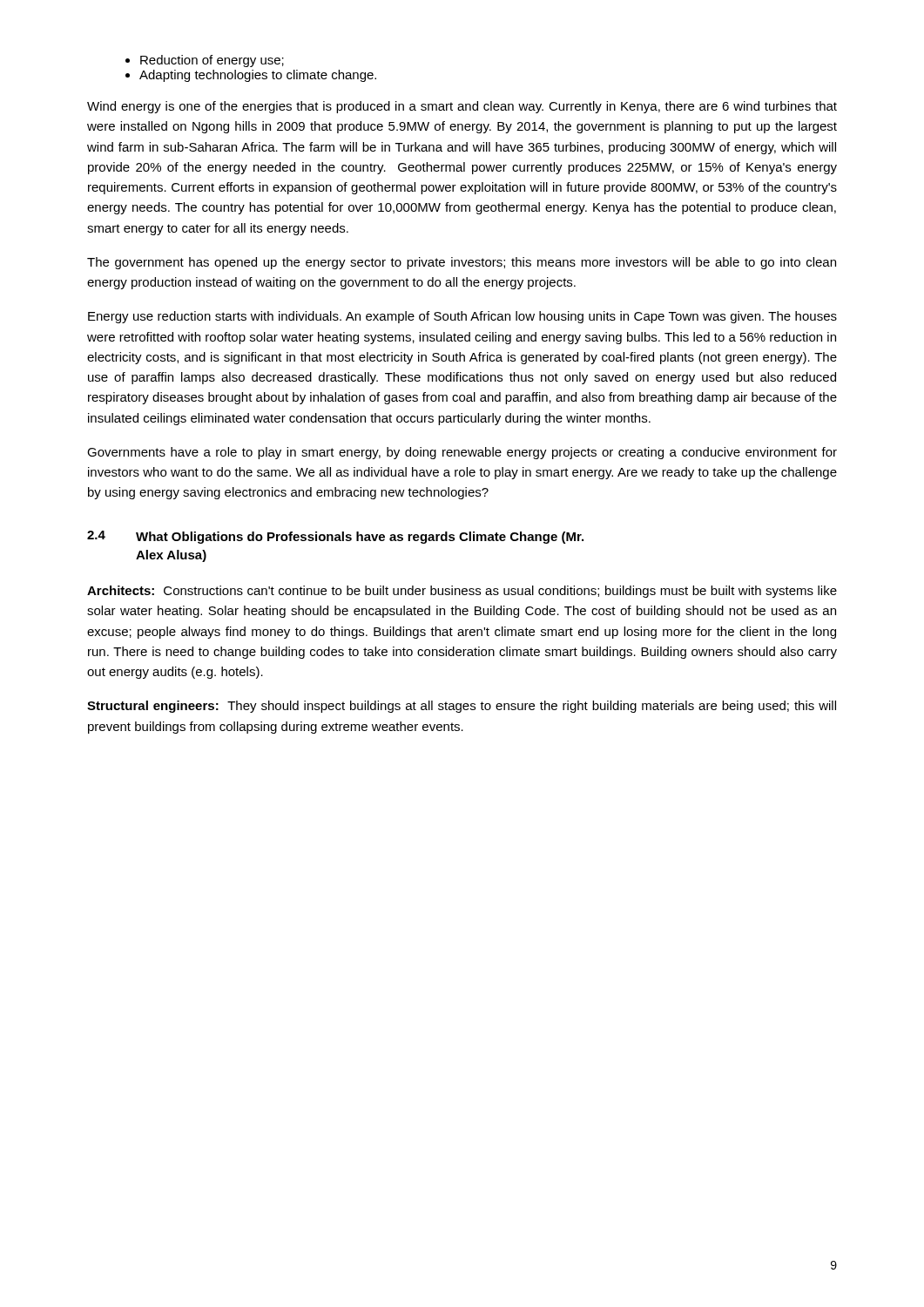This screenshot has height=1307, width=924.
Task: Click on the region starting "2.4 What Obligations do Professionals have as"
Action: click(336, 546)
